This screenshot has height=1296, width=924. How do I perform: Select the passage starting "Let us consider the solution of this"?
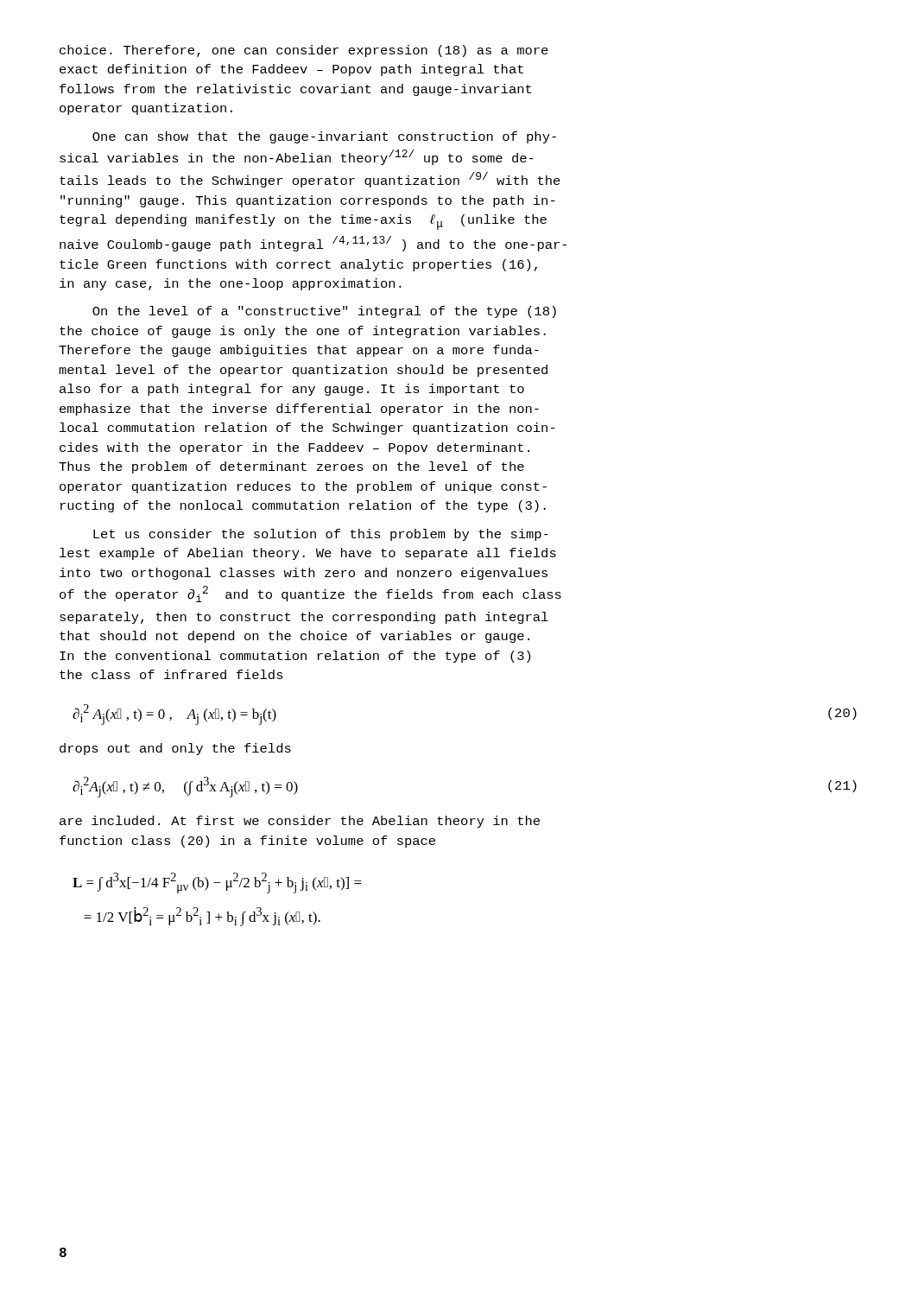310,605
